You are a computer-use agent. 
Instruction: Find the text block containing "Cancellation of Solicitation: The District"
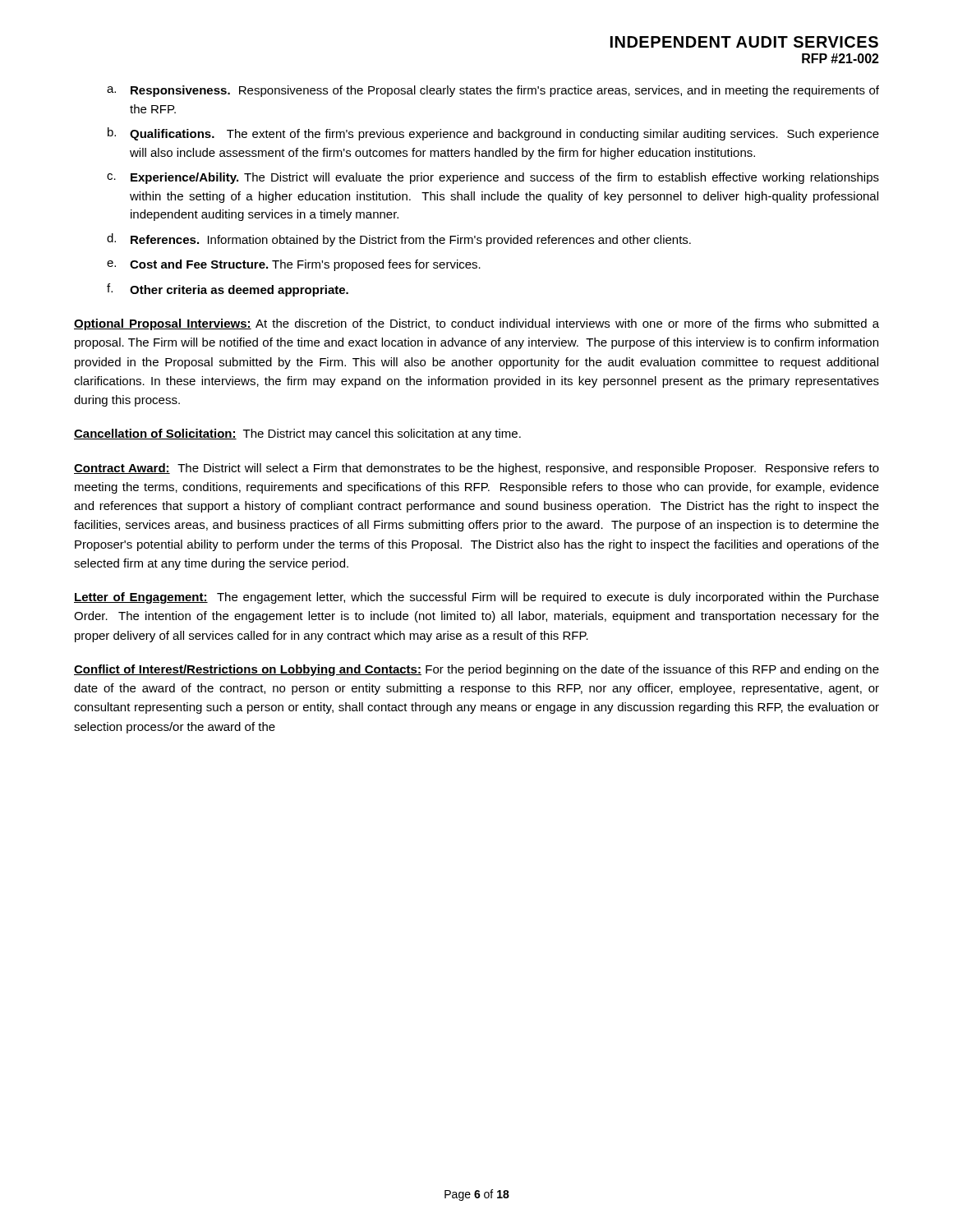pyautogui.click(x=298, y=433)
